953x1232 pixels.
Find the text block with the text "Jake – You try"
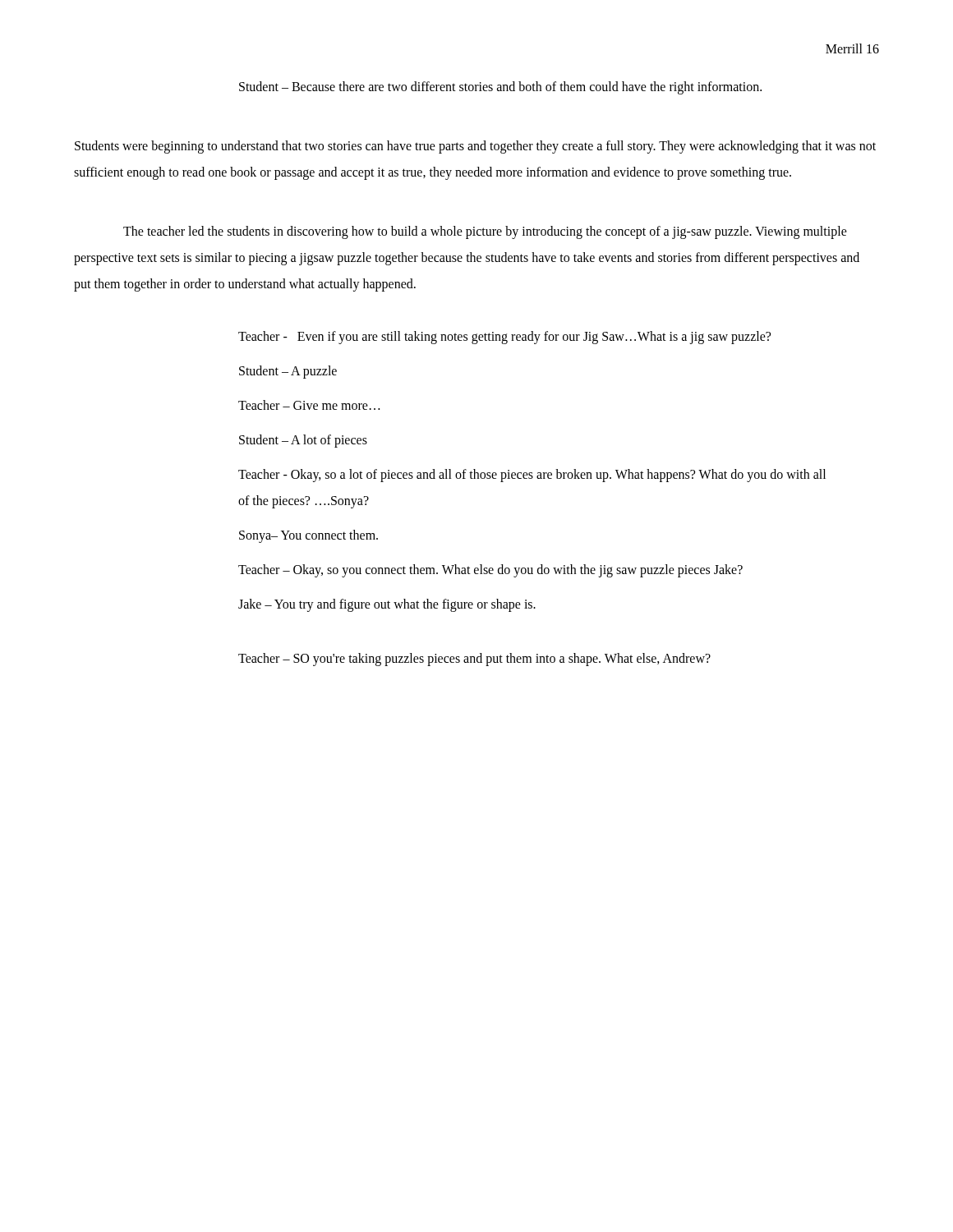[387, 604]
